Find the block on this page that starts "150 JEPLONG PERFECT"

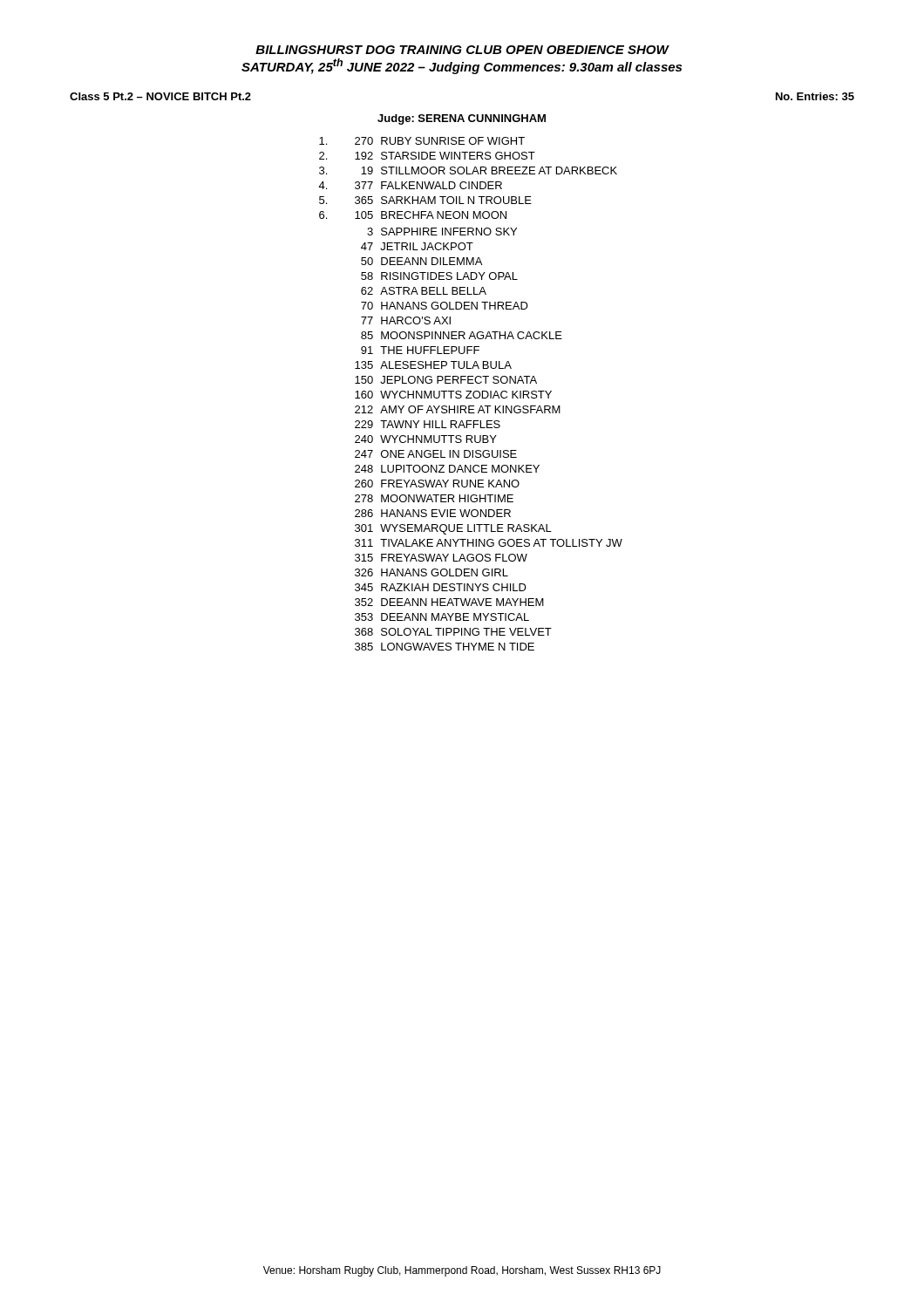(462, 380)
